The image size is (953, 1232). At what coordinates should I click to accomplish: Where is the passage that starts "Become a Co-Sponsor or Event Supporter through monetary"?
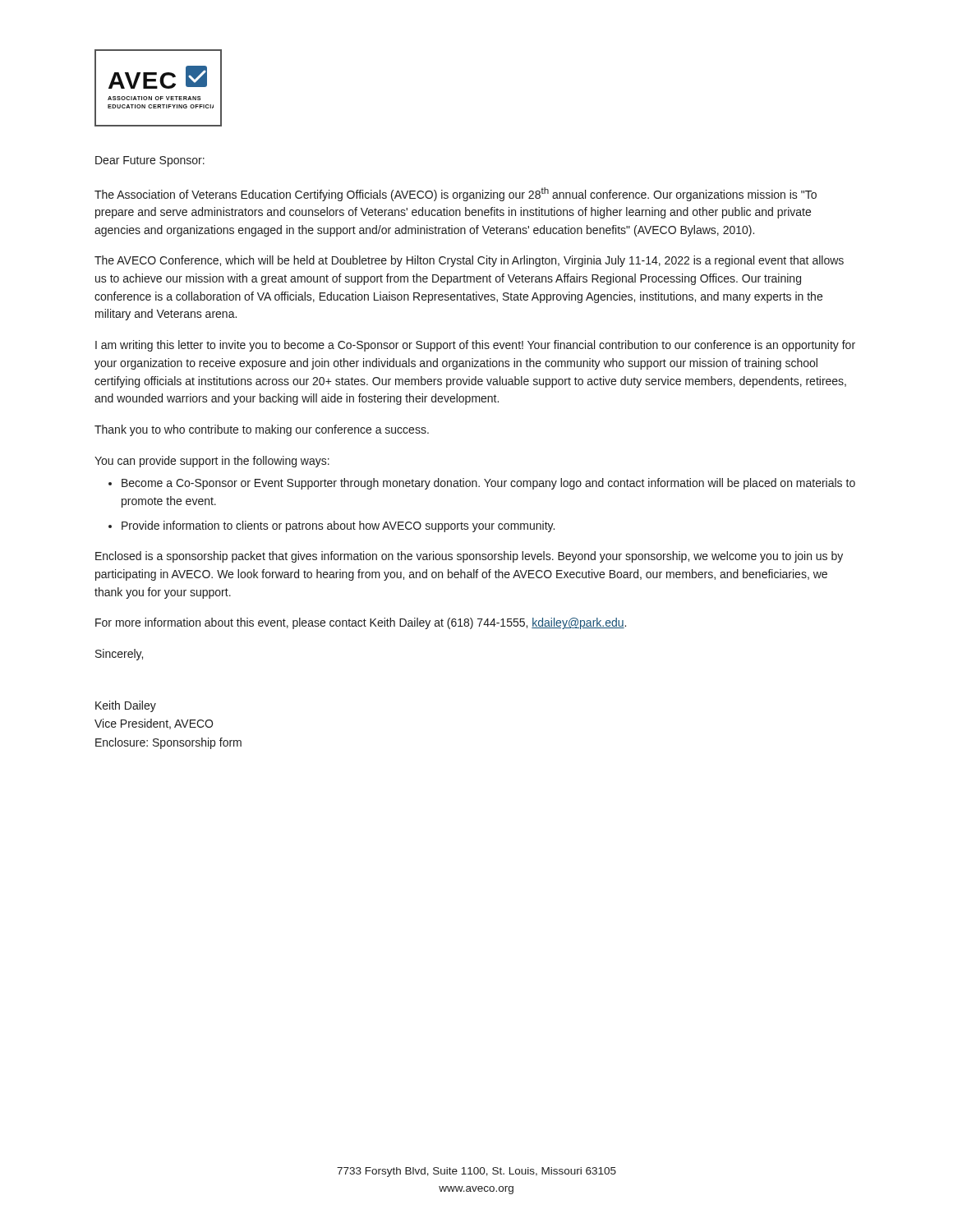488,492
